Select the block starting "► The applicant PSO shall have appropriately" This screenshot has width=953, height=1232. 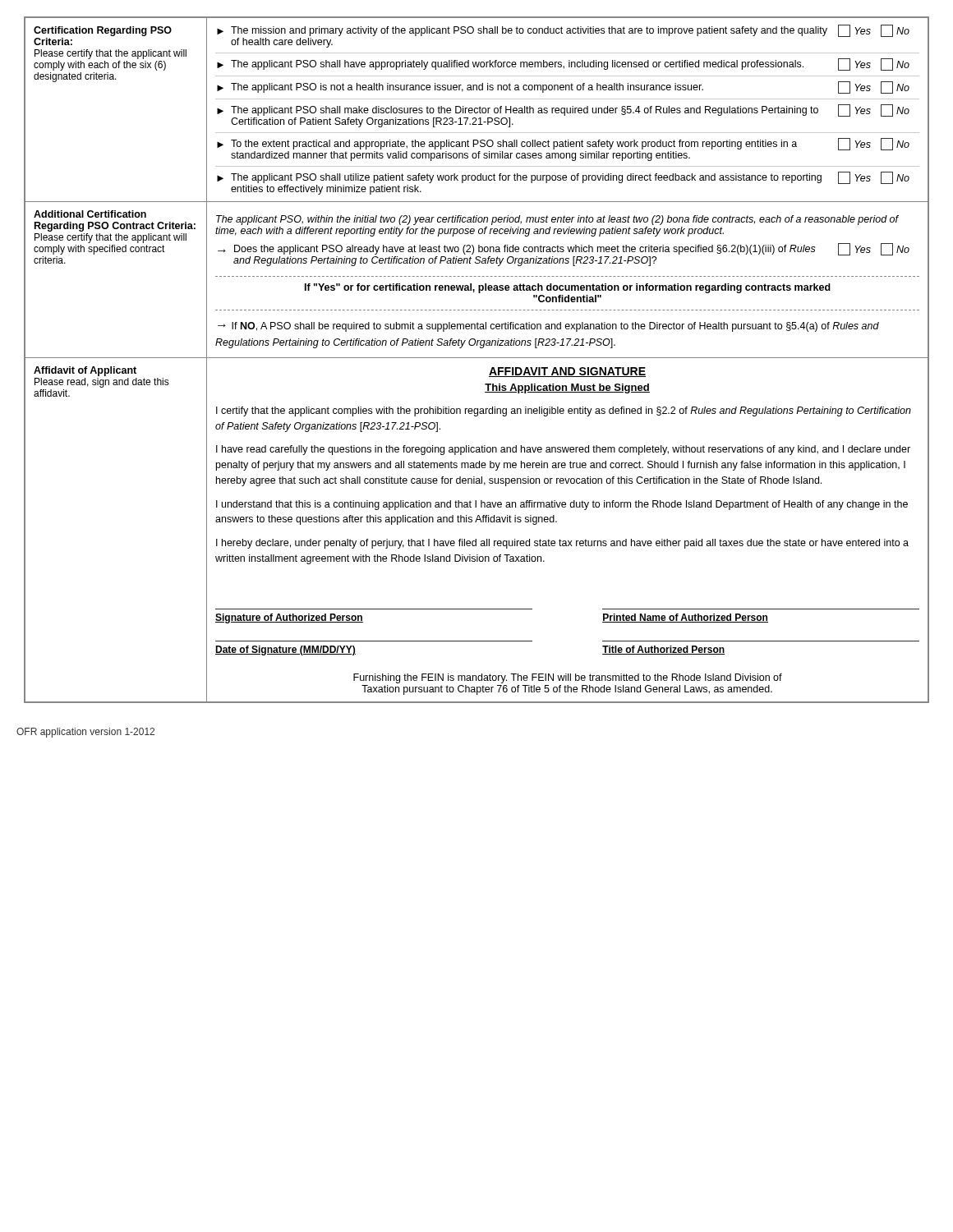click(x=567, y=64)
